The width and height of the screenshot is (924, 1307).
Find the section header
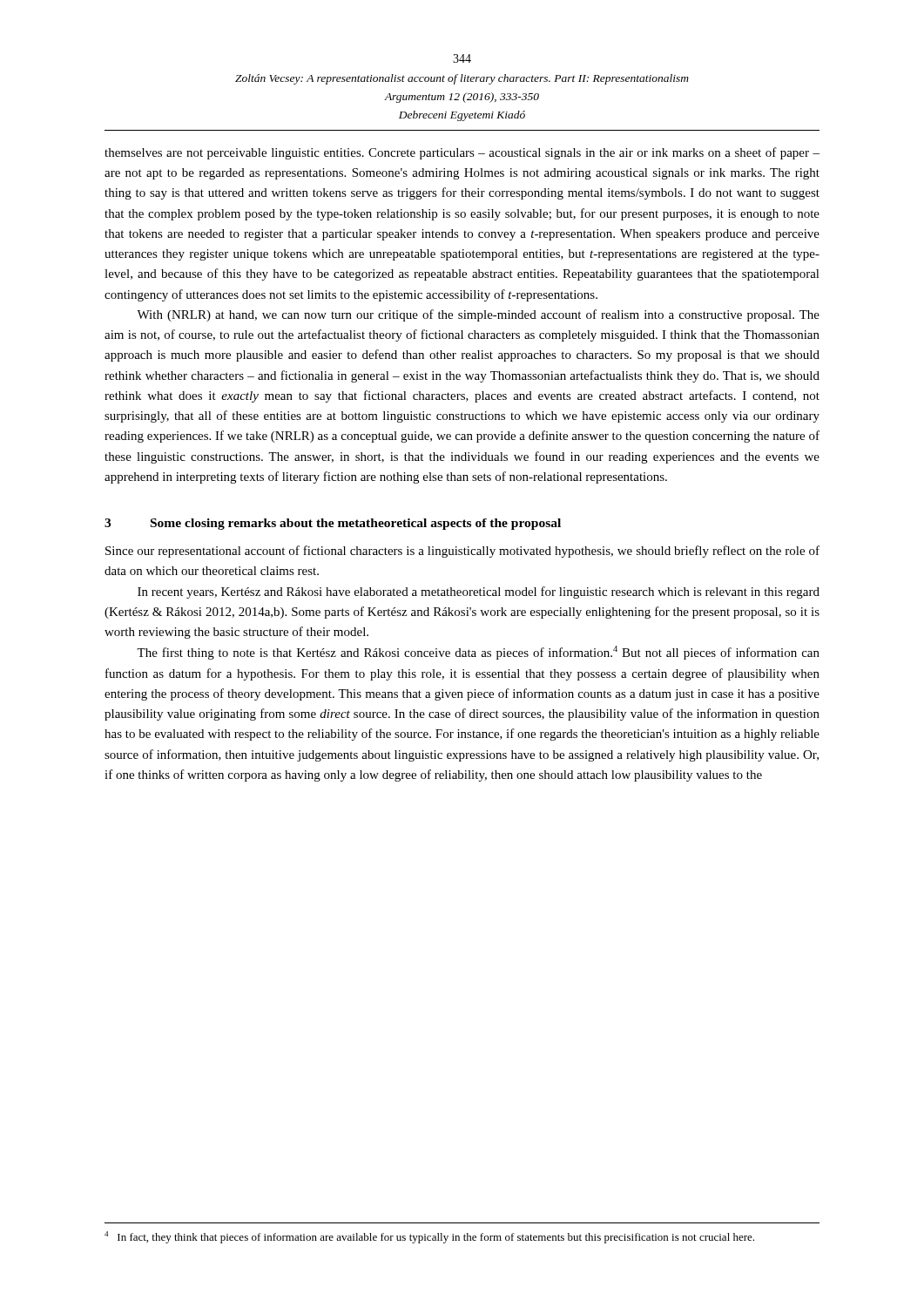click(x=333, y=523)
